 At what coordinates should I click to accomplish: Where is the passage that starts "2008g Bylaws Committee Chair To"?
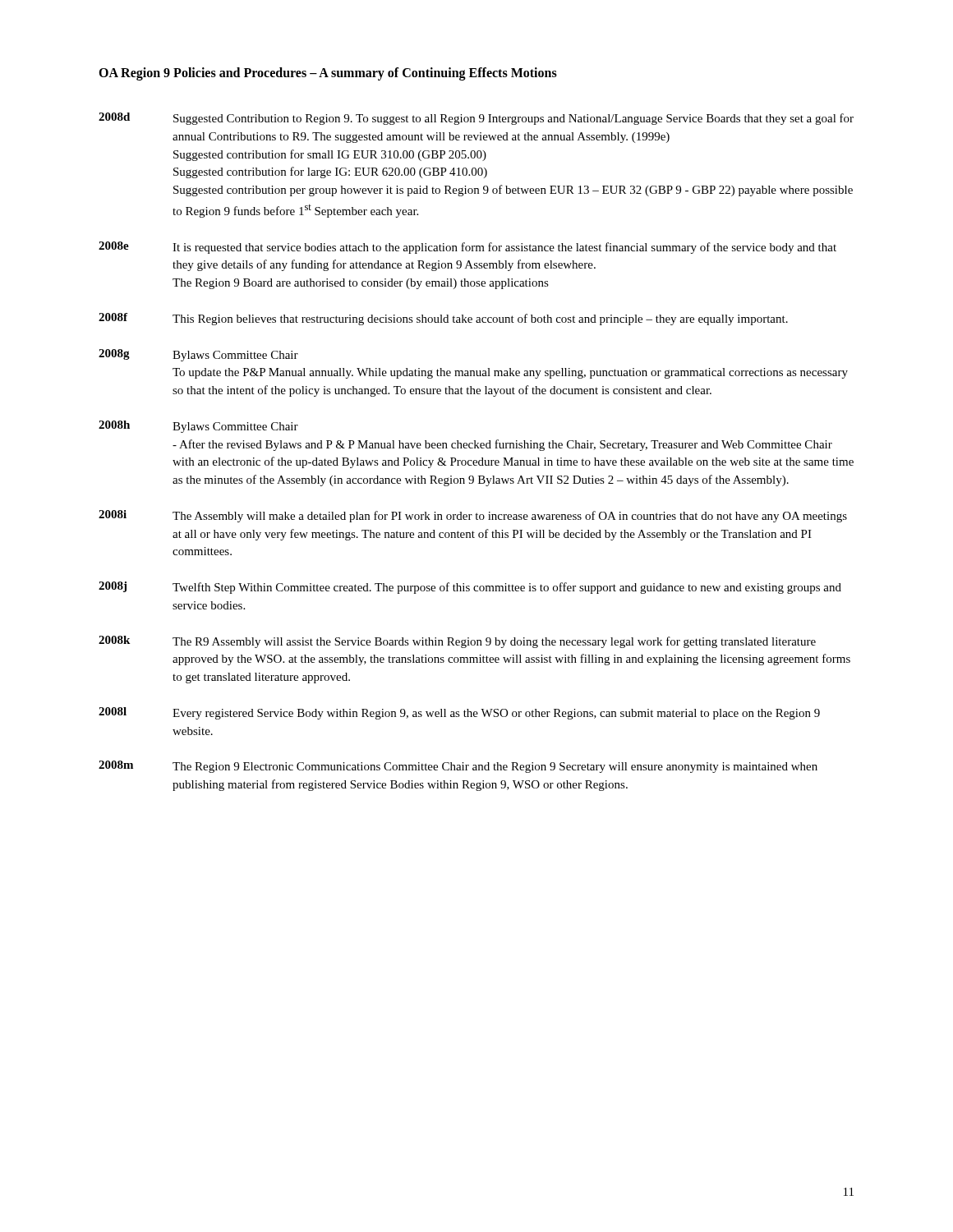476,373
